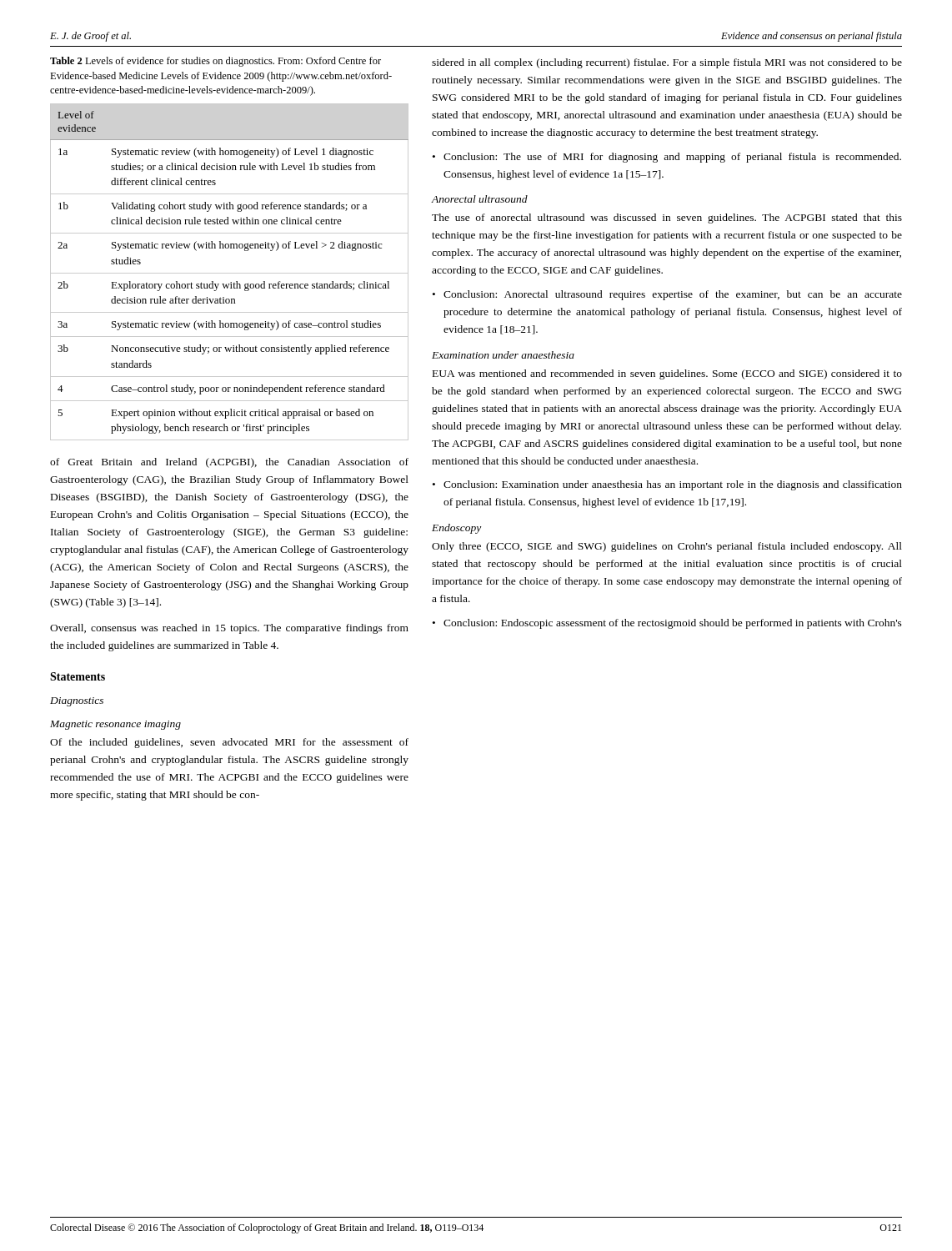The height and width of the screenshot is (1251, 952).
Task: Select the text block containing "Only three (ECCO, SIGE and SWG) guidelines on"
Action: (x=667, y=573)
